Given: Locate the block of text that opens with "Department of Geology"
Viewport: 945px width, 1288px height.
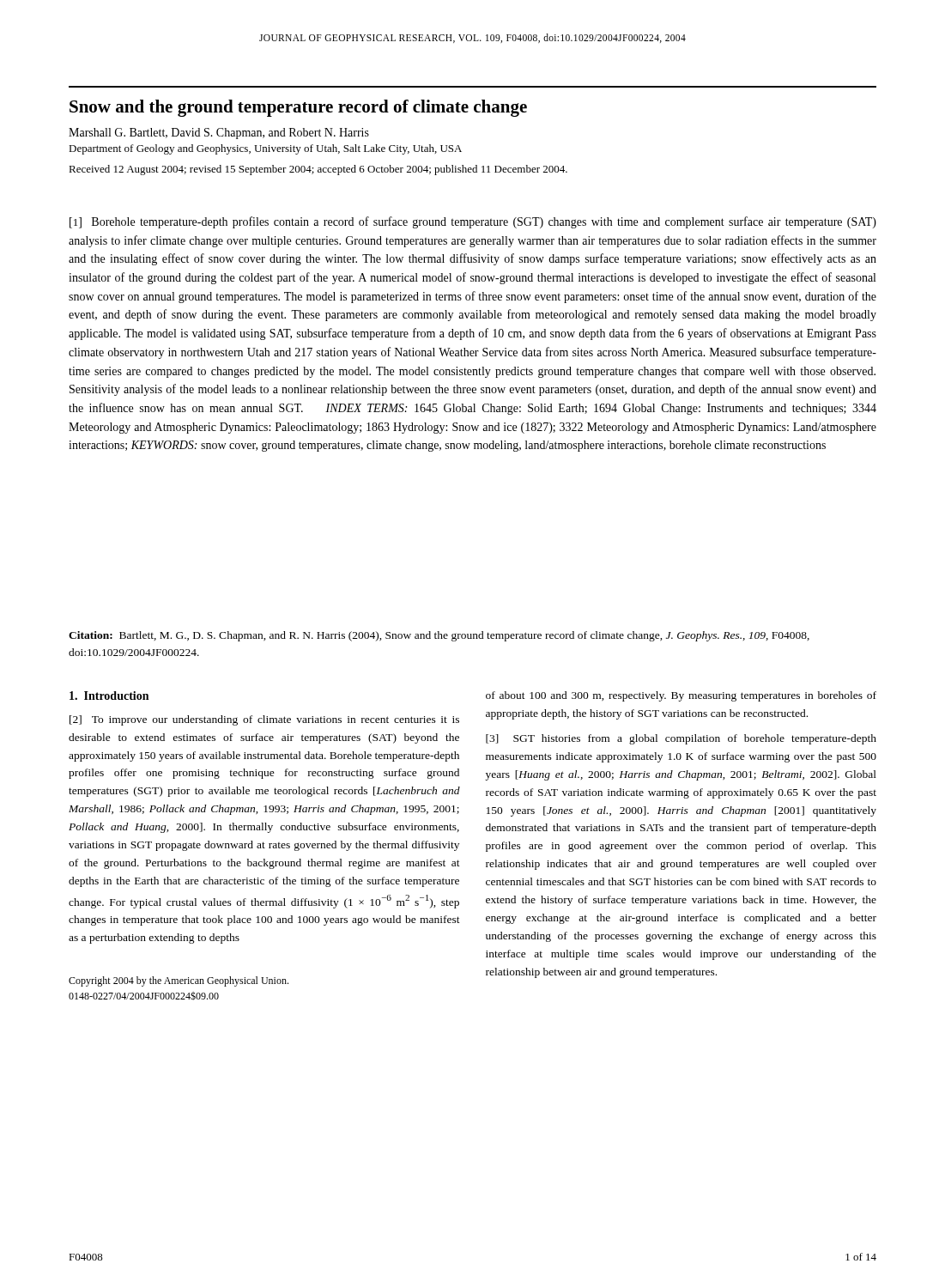Looking at the screenshot, I should [265, 148].
